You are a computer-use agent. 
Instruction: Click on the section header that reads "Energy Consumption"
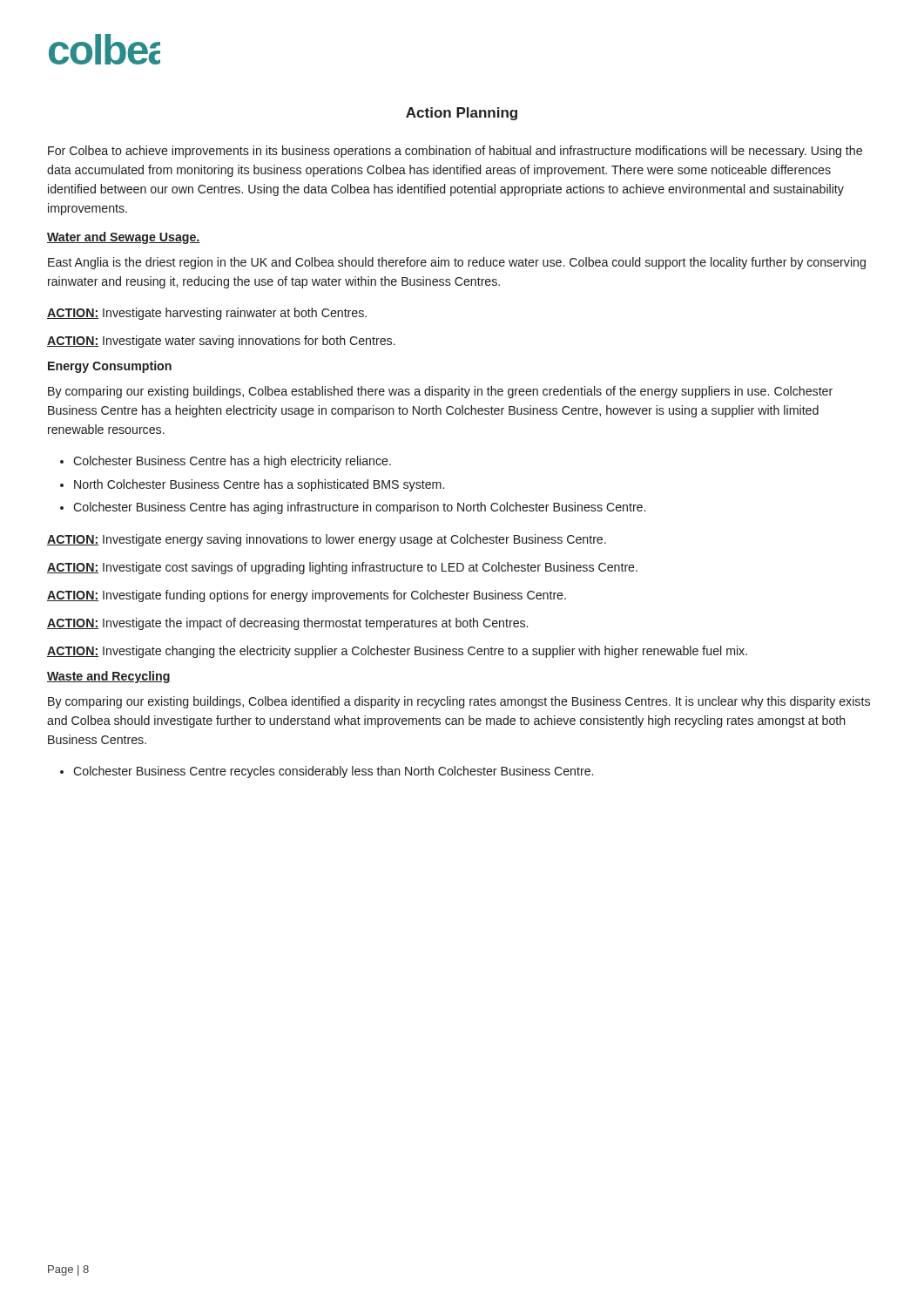click(109, 366)
